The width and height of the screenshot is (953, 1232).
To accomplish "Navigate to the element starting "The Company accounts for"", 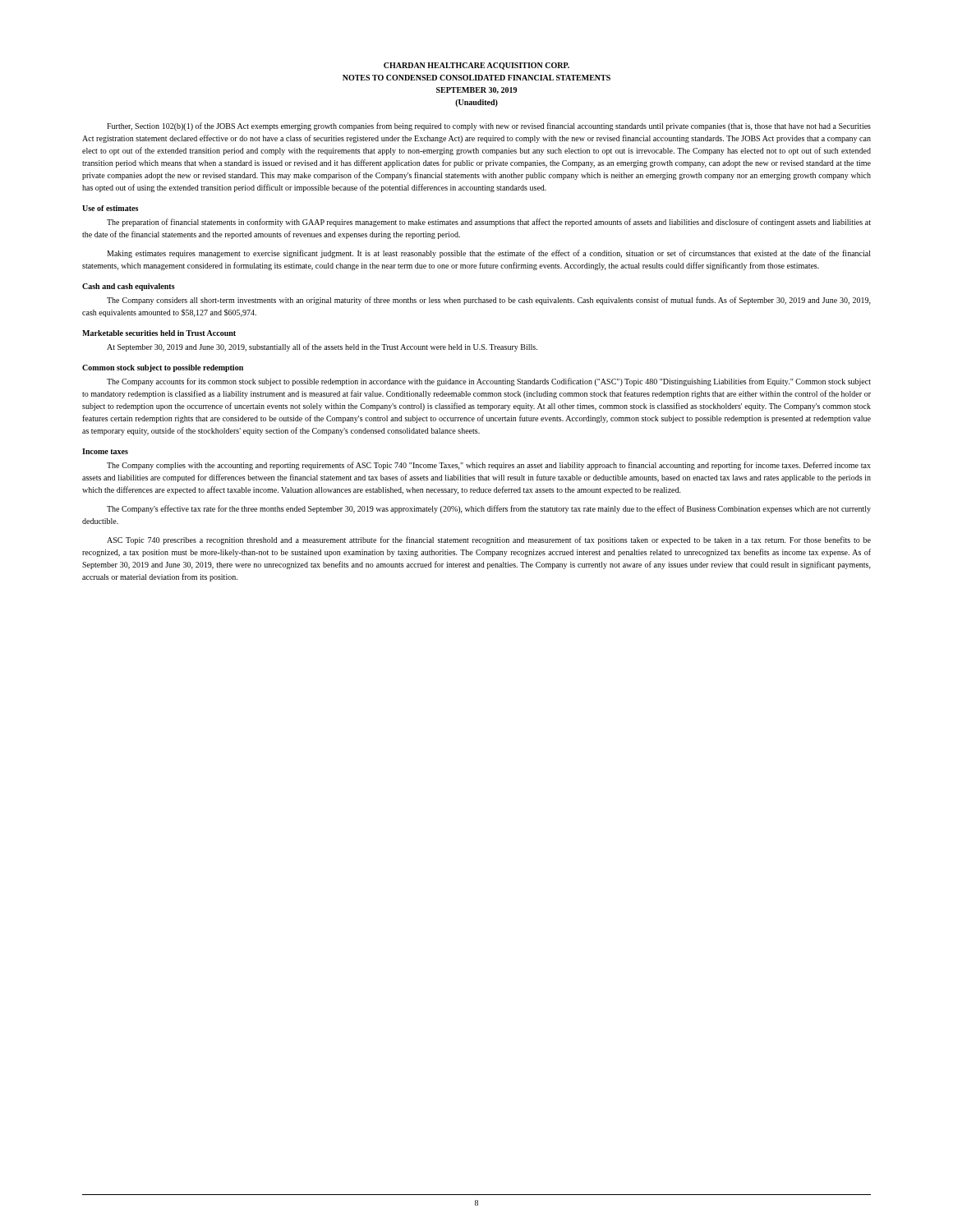I will (476, 406).
